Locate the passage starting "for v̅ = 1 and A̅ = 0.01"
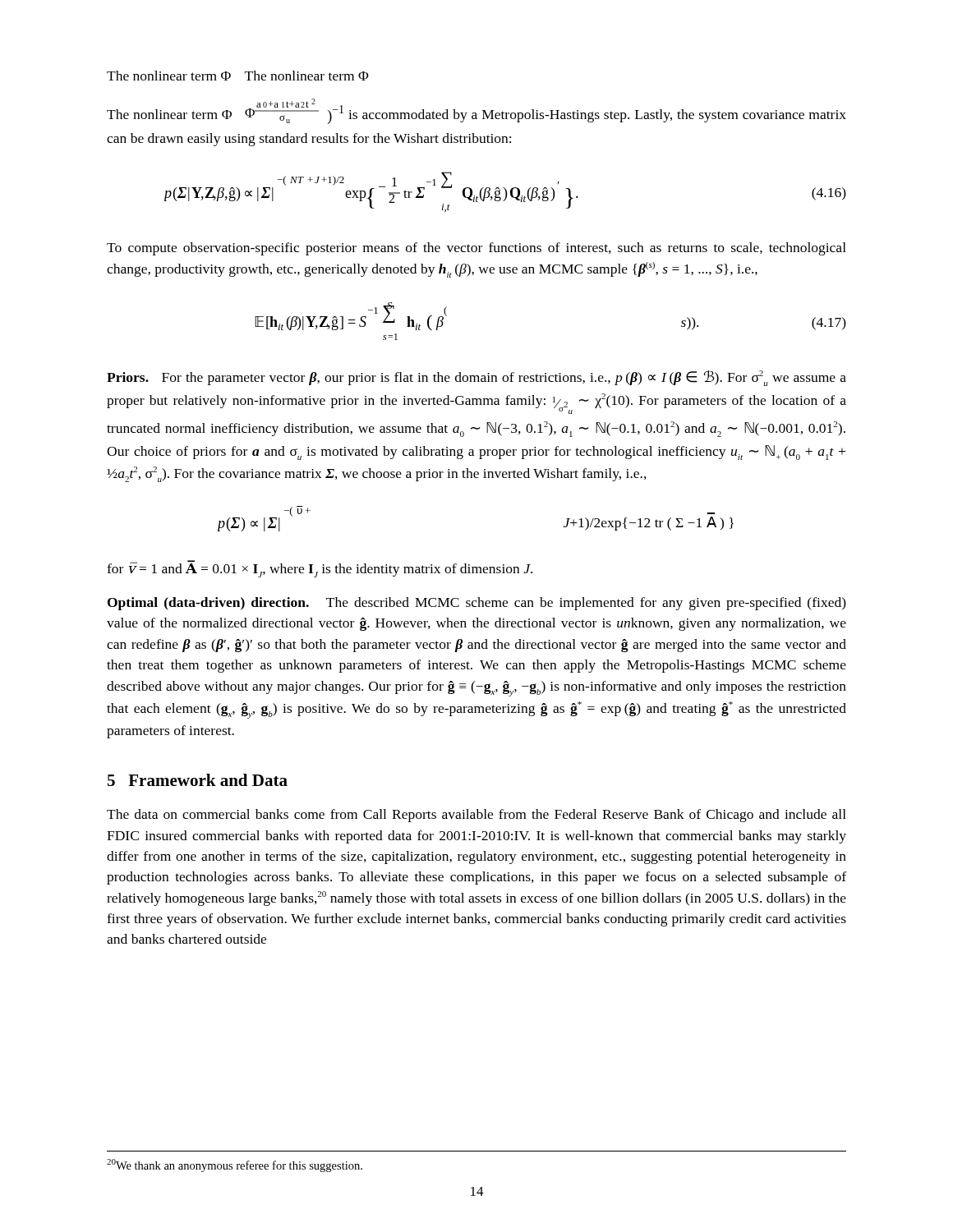The height and width of the screenshot is (1232, 953). (476, 569)
